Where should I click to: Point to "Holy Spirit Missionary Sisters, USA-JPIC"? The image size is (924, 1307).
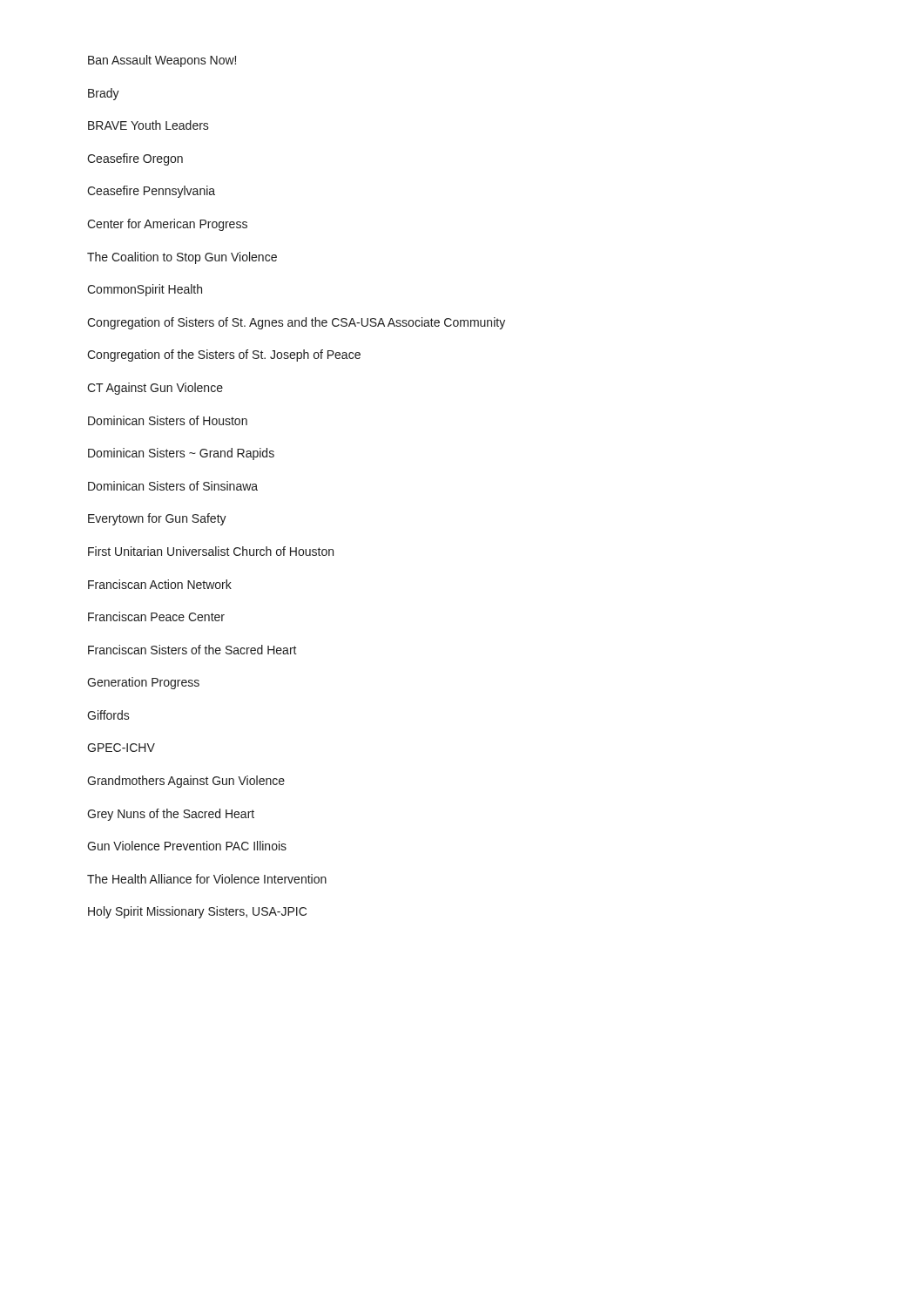tap(197, 912)
